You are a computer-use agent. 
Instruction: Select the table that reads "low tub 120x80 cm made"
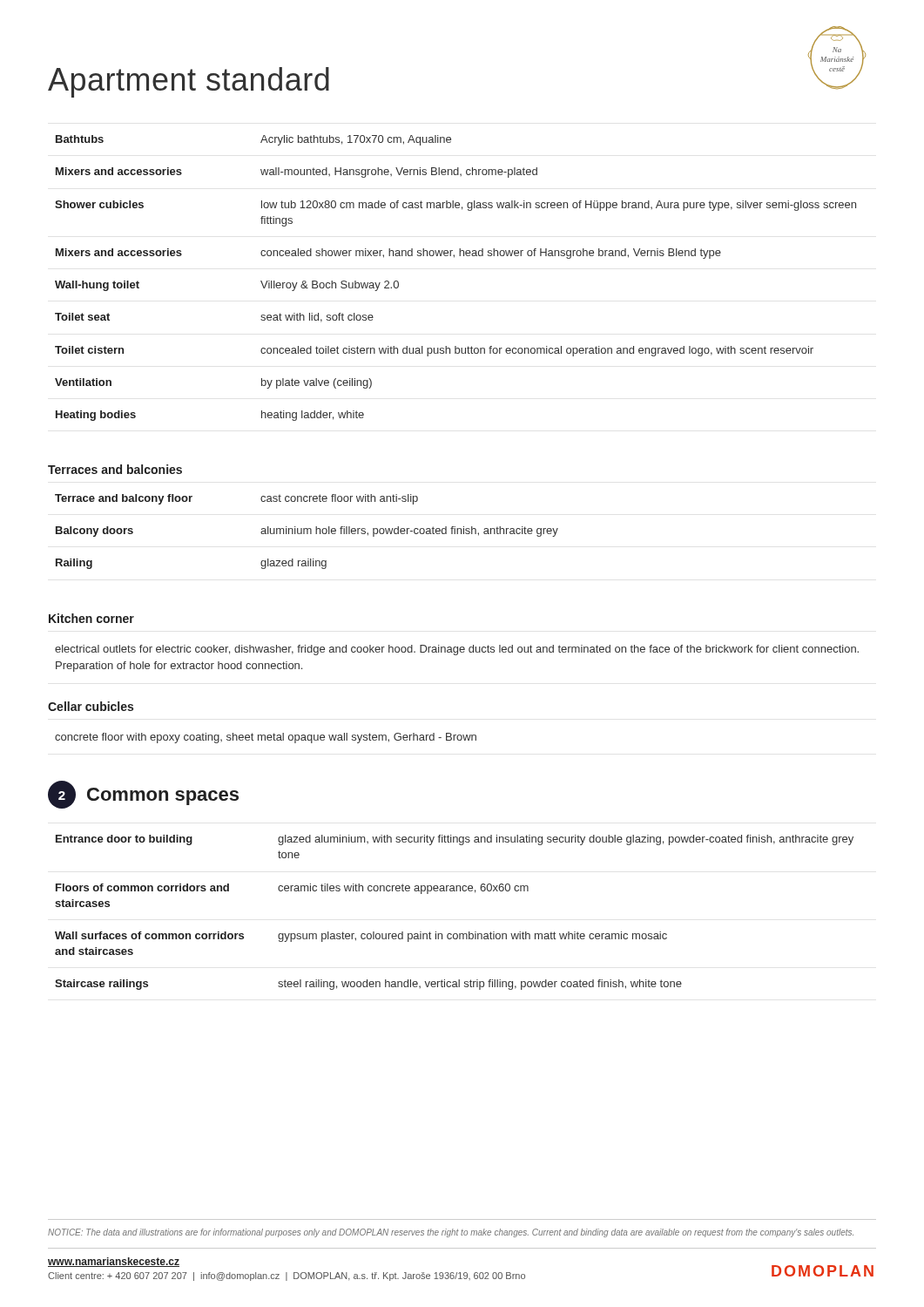pos(462,277)
